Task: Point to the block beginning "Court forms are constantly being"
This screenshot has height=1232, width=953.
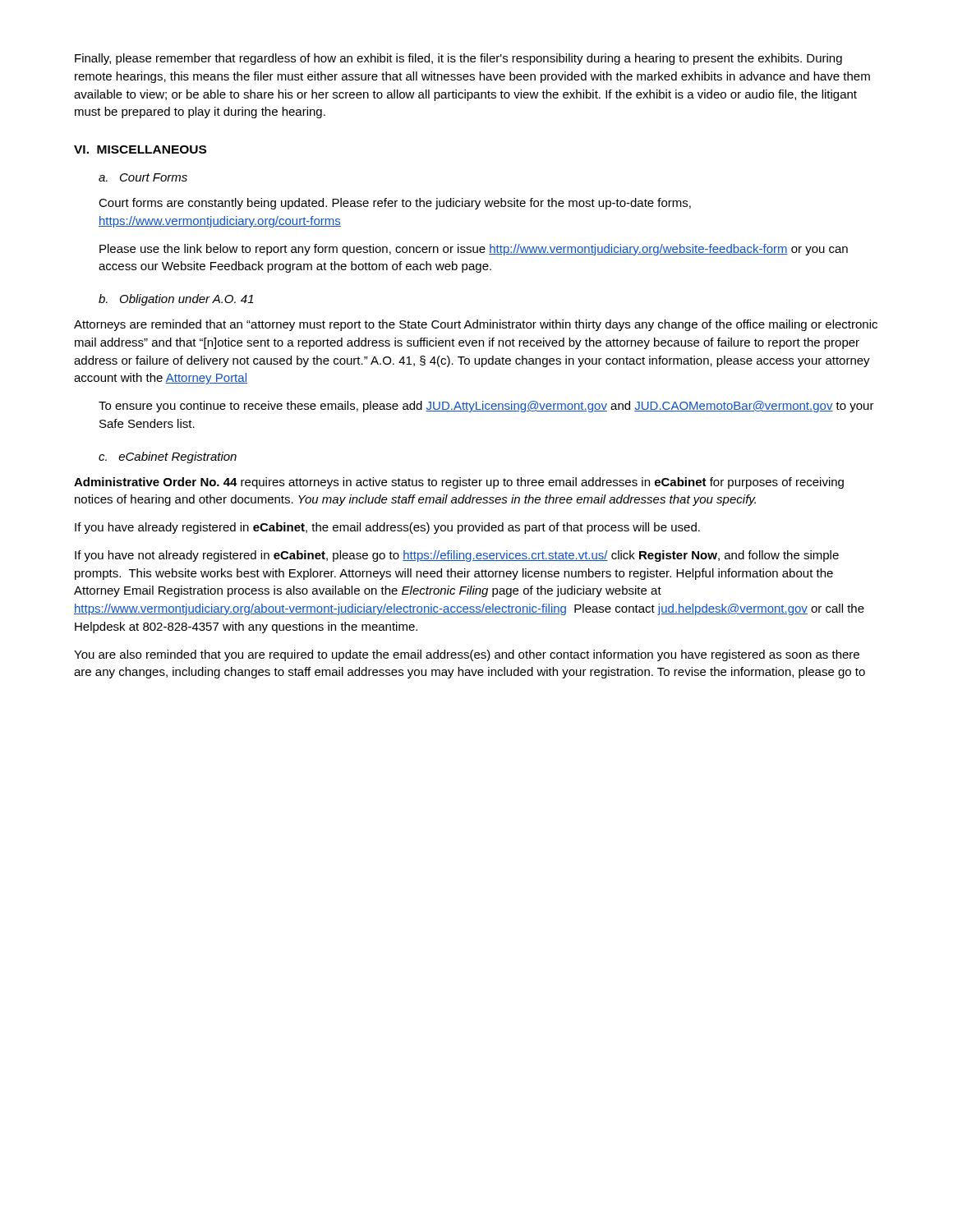Action: pos(489,212)
